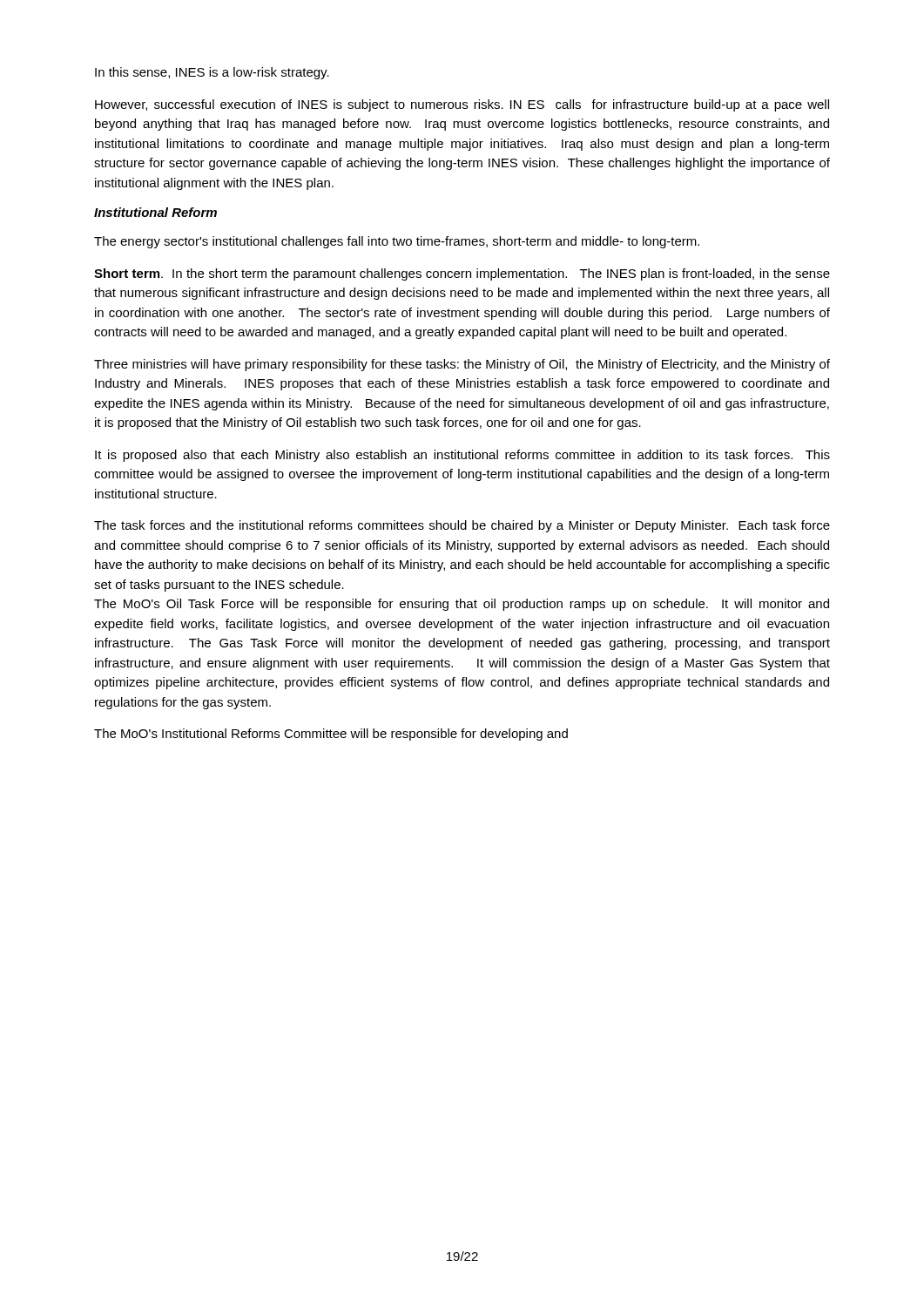The image size is (924, 1307).
Task: Select the element starting "However, successful execution of INES is subject"
Action: tap(462, 143)
